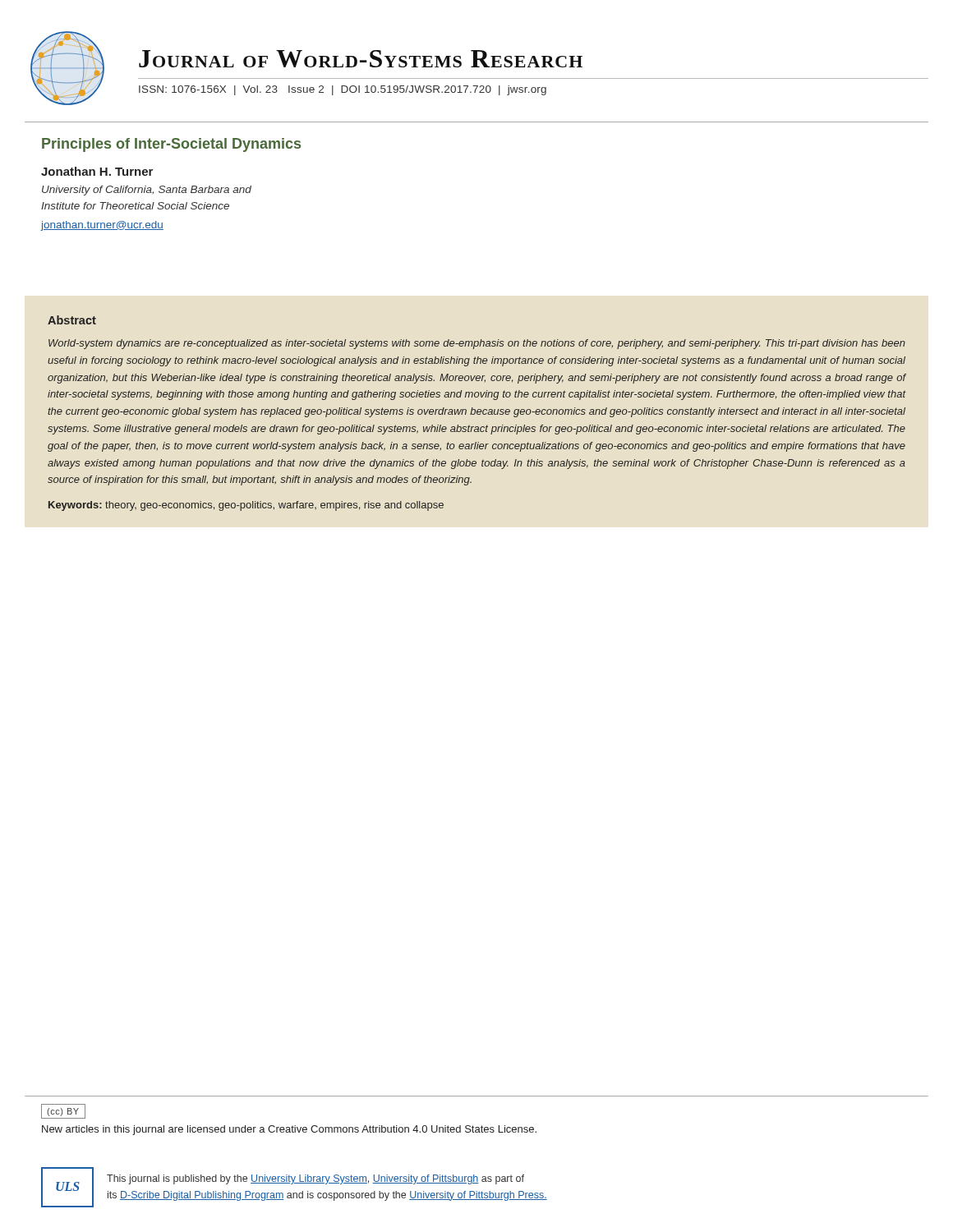Point to the block starting "Principles of Inter-Societal Dynamics"

tap(171, 145)
